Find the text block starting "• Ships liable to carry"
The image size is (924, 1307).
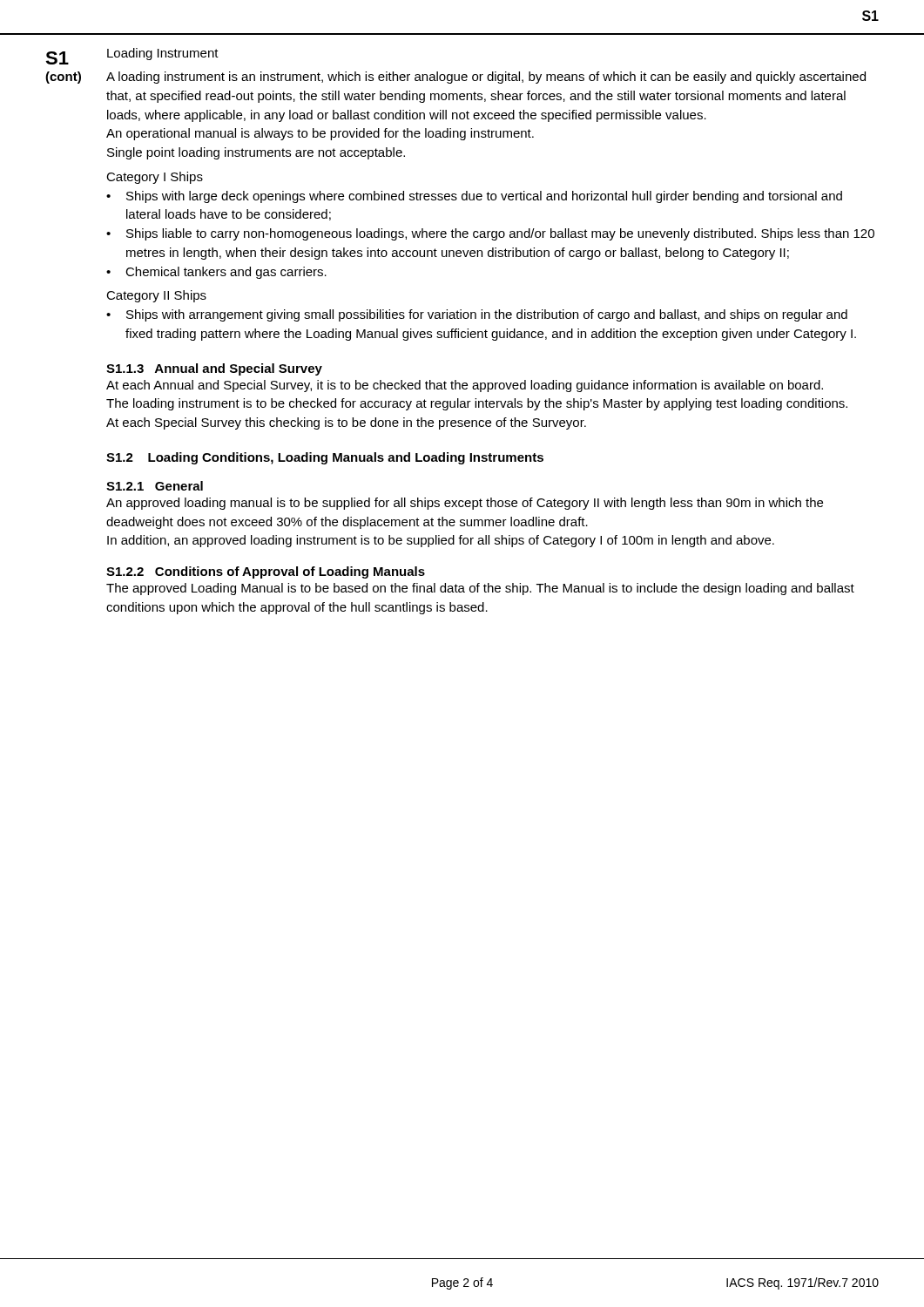click(492, 243)
